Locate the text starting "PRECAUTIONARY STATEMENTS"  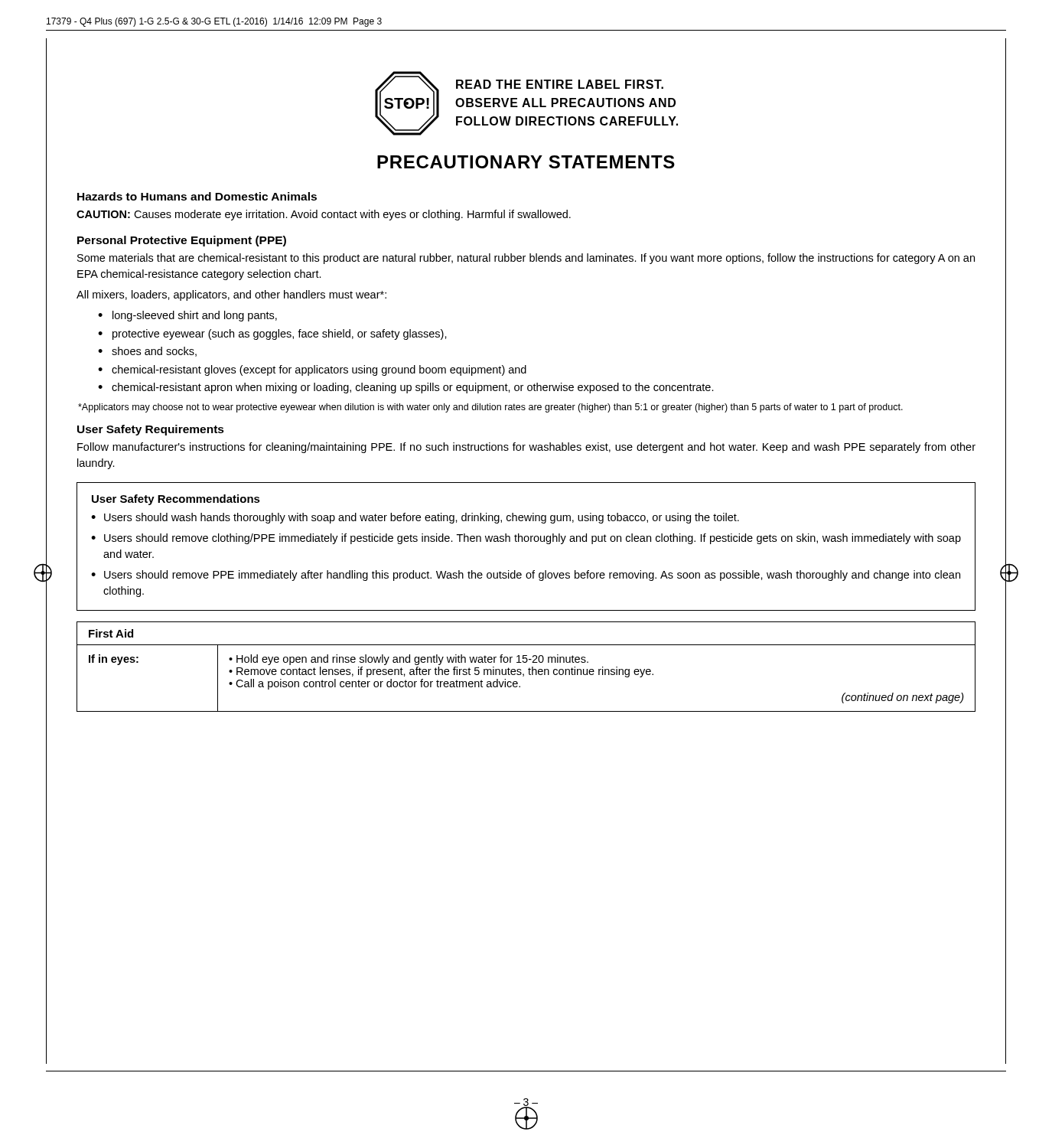point(526,162)
